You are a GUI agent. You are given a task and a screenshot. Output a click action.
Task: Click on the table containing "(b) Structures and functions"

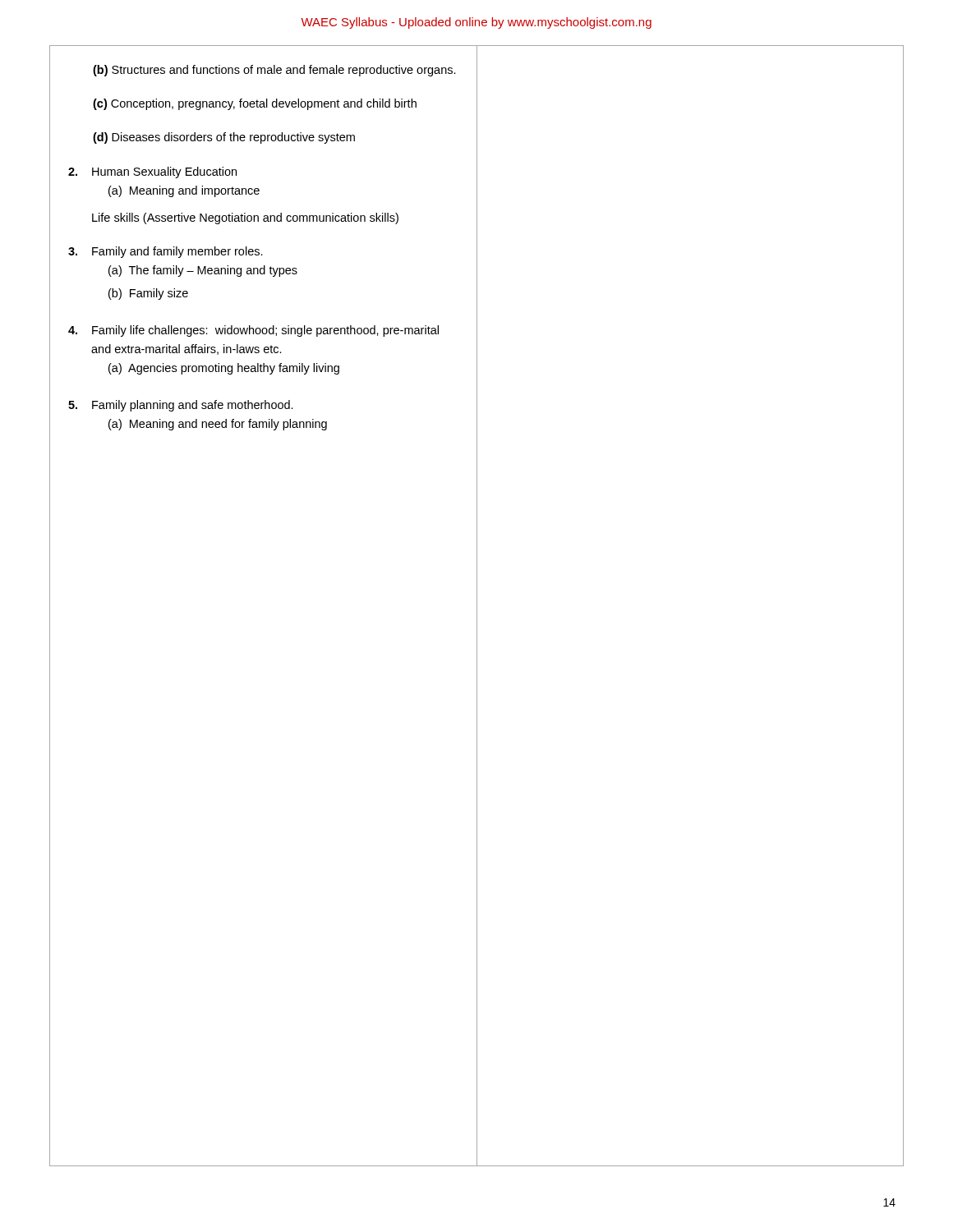click(476, 606)
